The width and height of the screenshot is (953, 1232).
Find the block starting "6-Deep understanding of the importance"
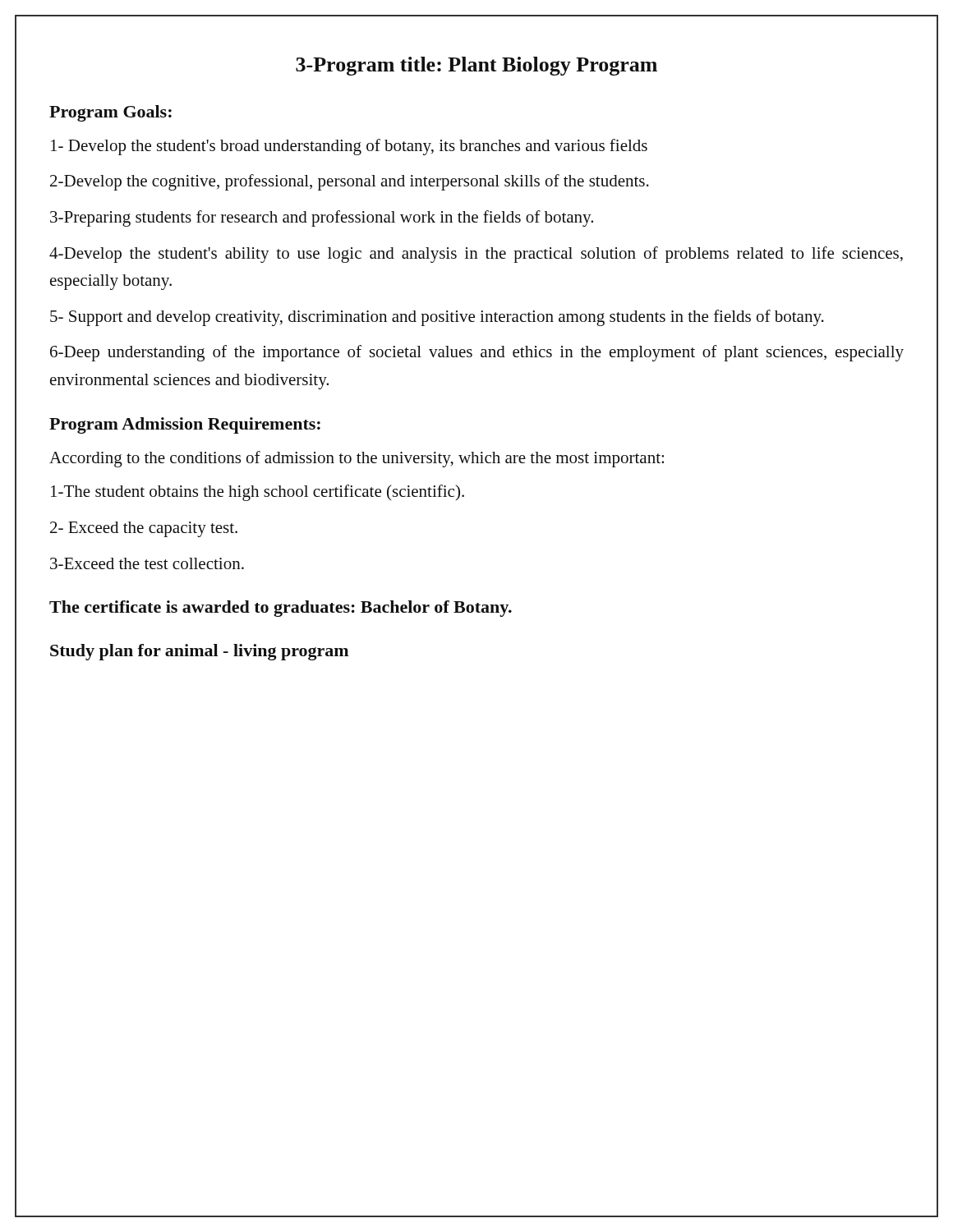coord(476,366)
